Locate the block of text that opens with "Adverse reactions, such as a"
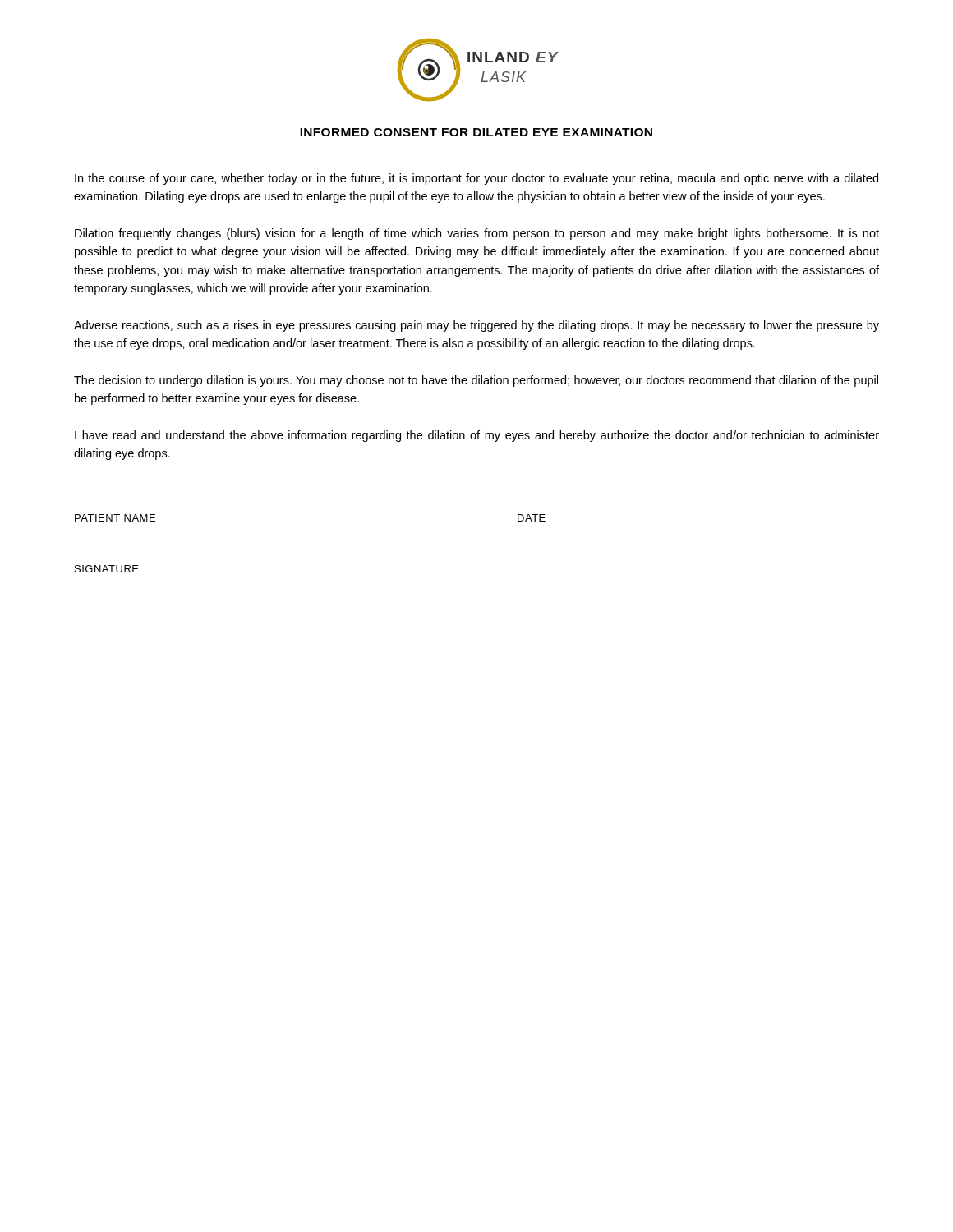This screenshot has height=1232, width=953. [476, 334]
